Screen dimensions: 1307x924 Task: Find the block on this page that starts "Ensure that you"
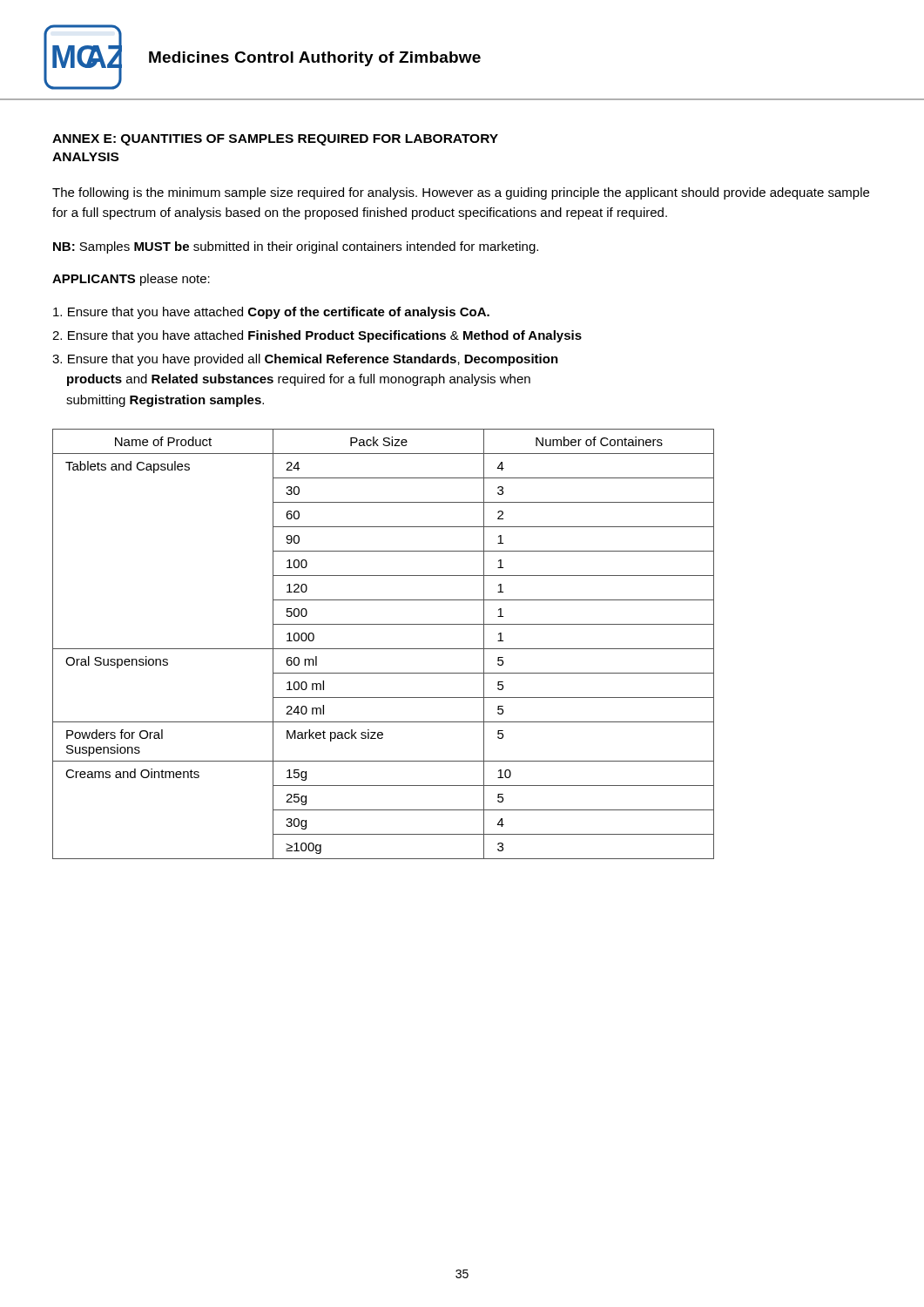pos(271,311)
